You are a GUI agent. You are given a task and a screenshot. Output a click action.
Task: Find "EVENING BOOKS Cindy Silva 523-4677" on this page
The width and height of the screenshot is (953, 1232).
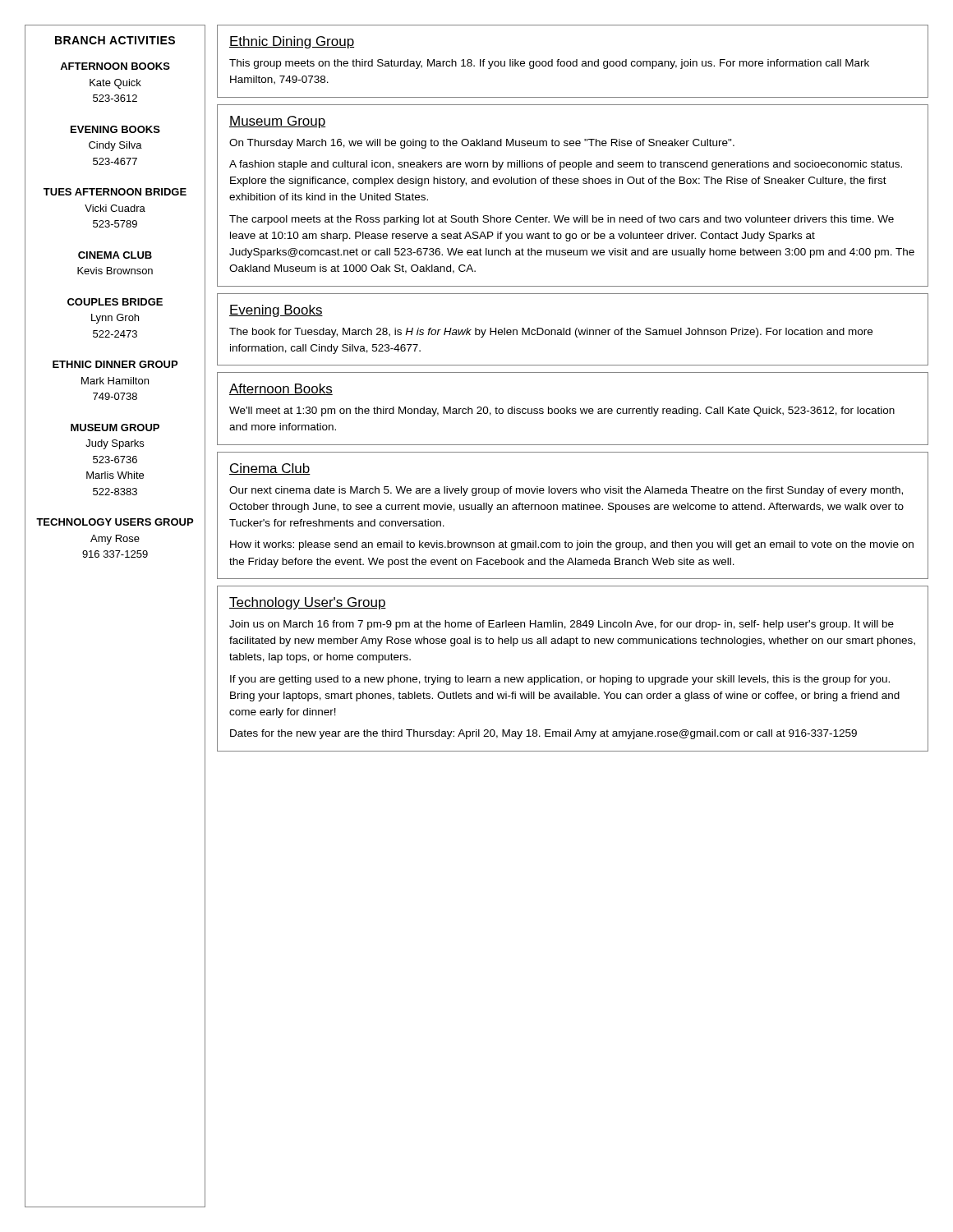click(115, 145)
